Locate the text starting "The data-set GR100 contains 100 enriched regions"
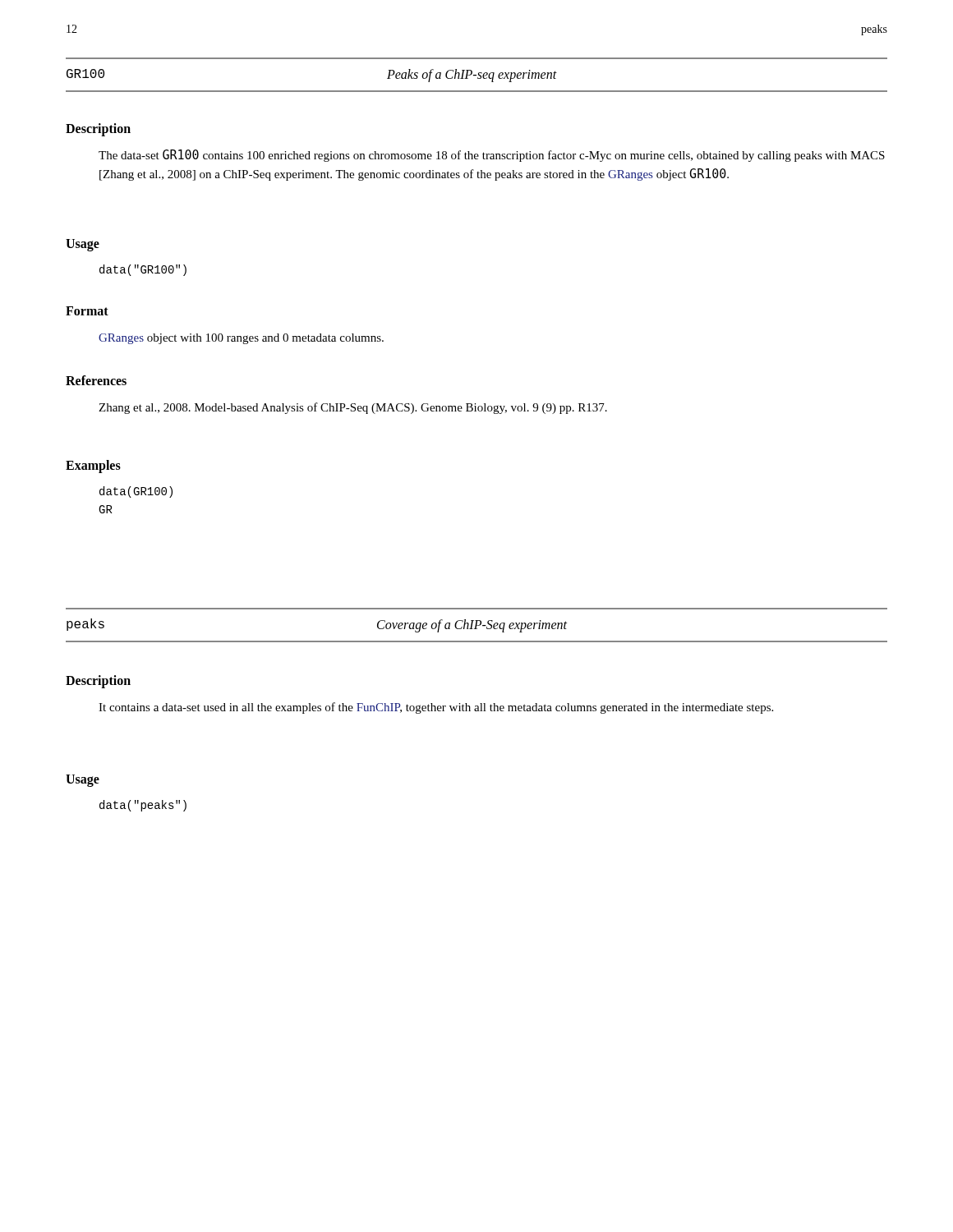 click(x=492, y=165)
